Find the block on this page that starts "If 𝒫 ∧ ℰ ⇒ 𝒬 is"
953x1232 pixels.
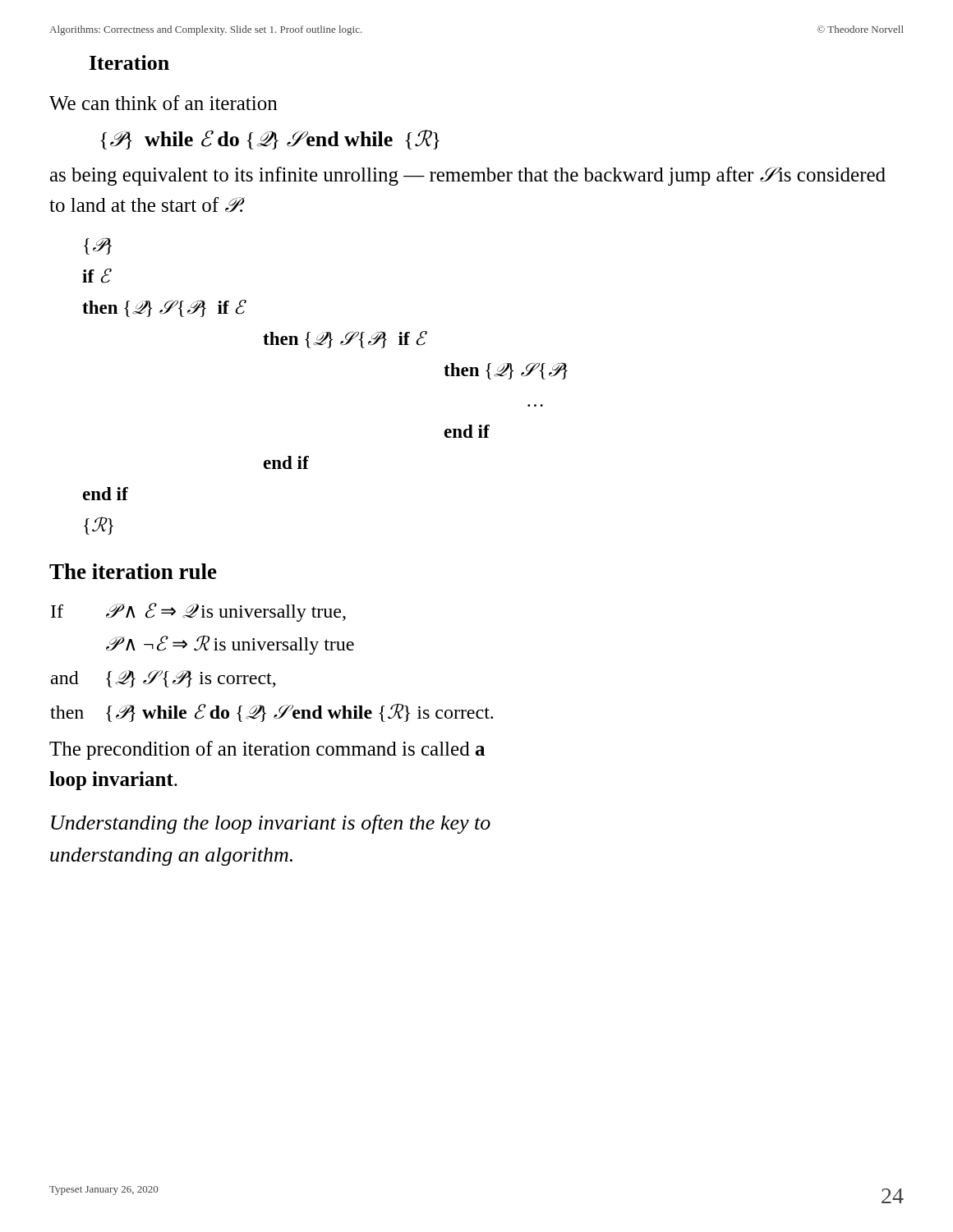[198, 612]
